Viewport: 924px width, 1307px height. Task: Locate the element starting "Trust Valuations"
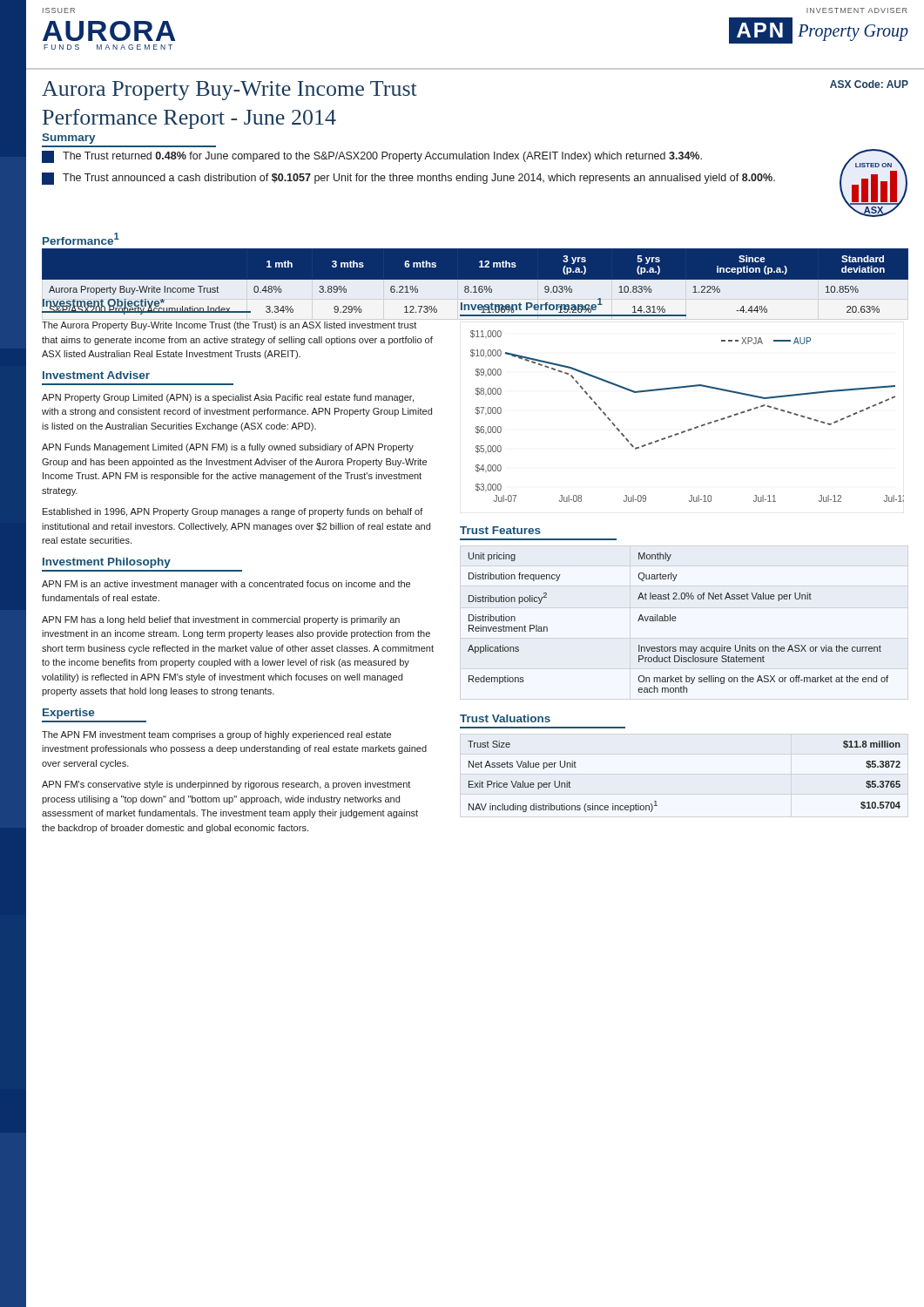(543, 720)
